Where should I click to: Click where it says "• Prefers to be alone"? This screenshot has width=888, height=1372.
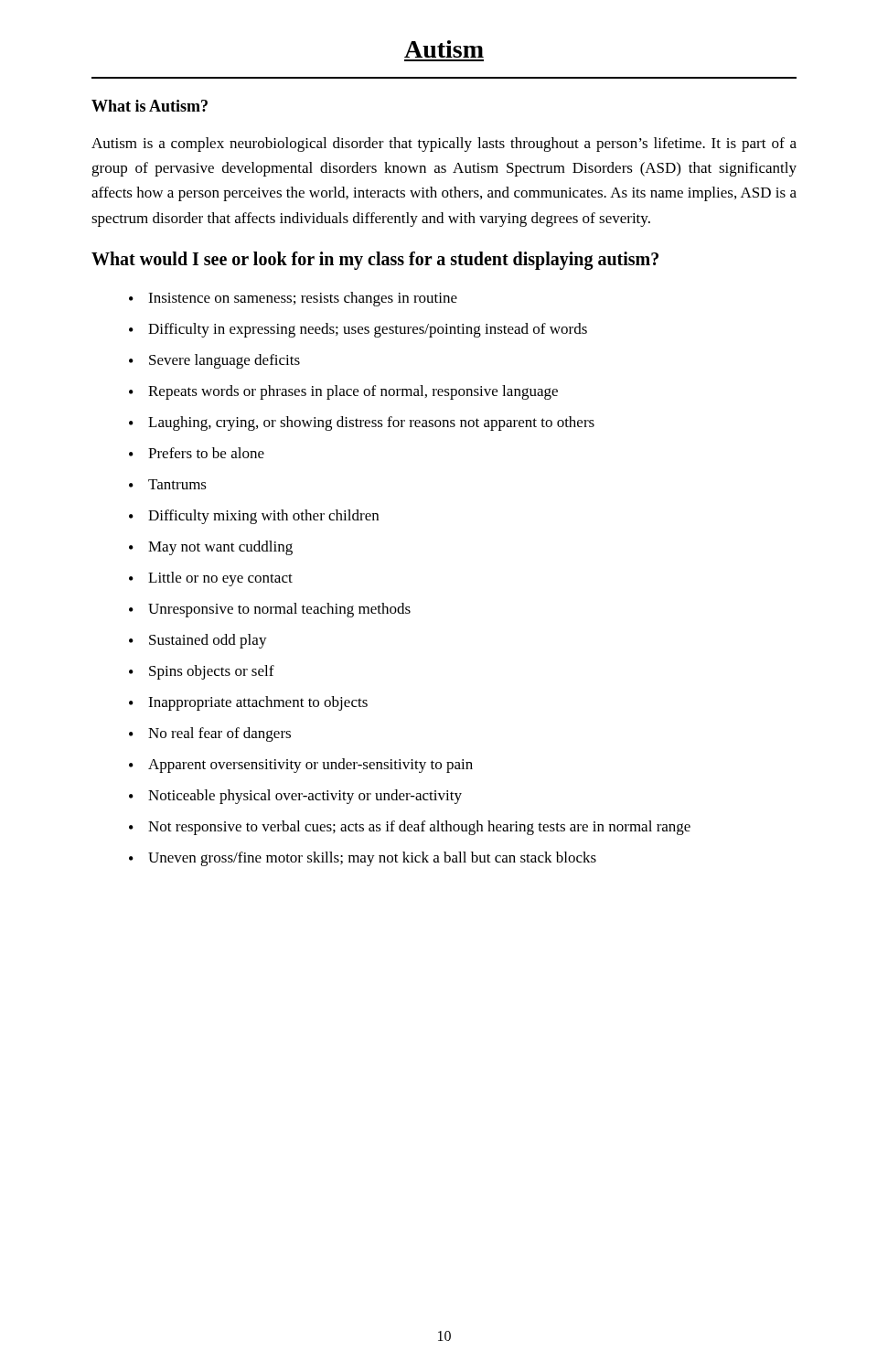[x=197, y=453]
